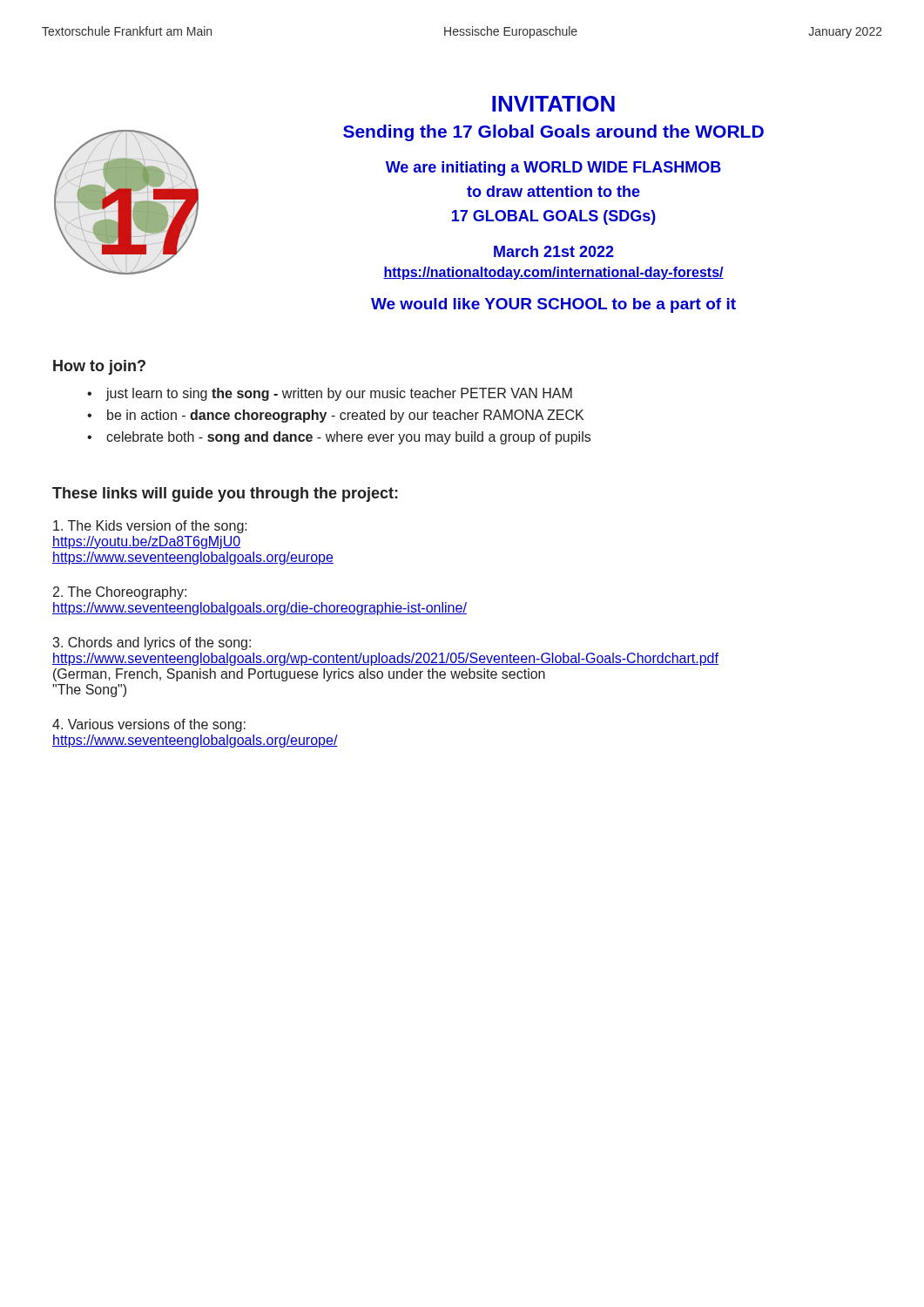Locate the section header that reads "Sending the 17 Global Goals around the"

click(553, 131)
